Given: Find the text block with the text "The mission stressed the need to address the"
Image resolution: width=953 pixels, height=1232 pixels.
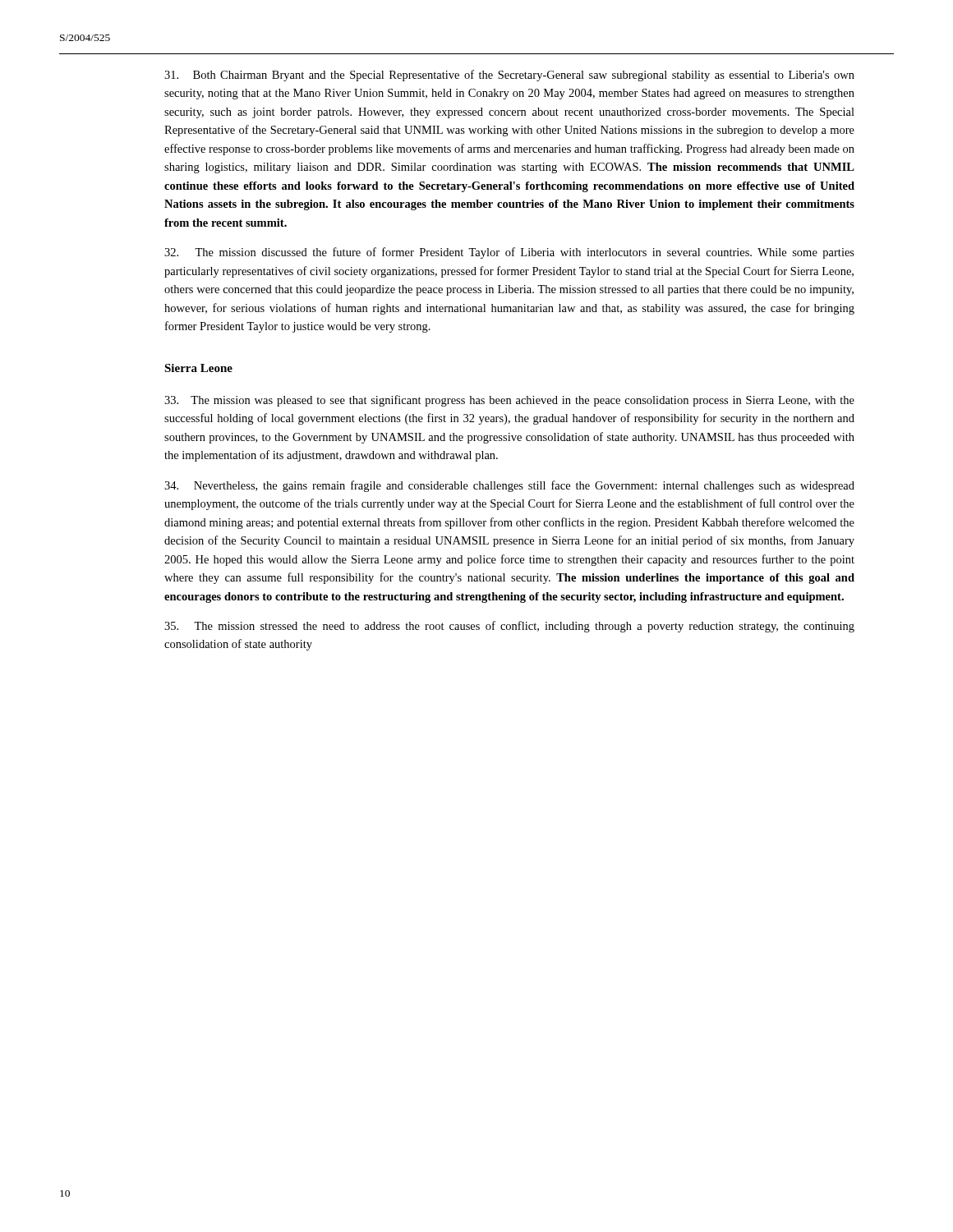Looking at the screenshot, I should 509,635.
